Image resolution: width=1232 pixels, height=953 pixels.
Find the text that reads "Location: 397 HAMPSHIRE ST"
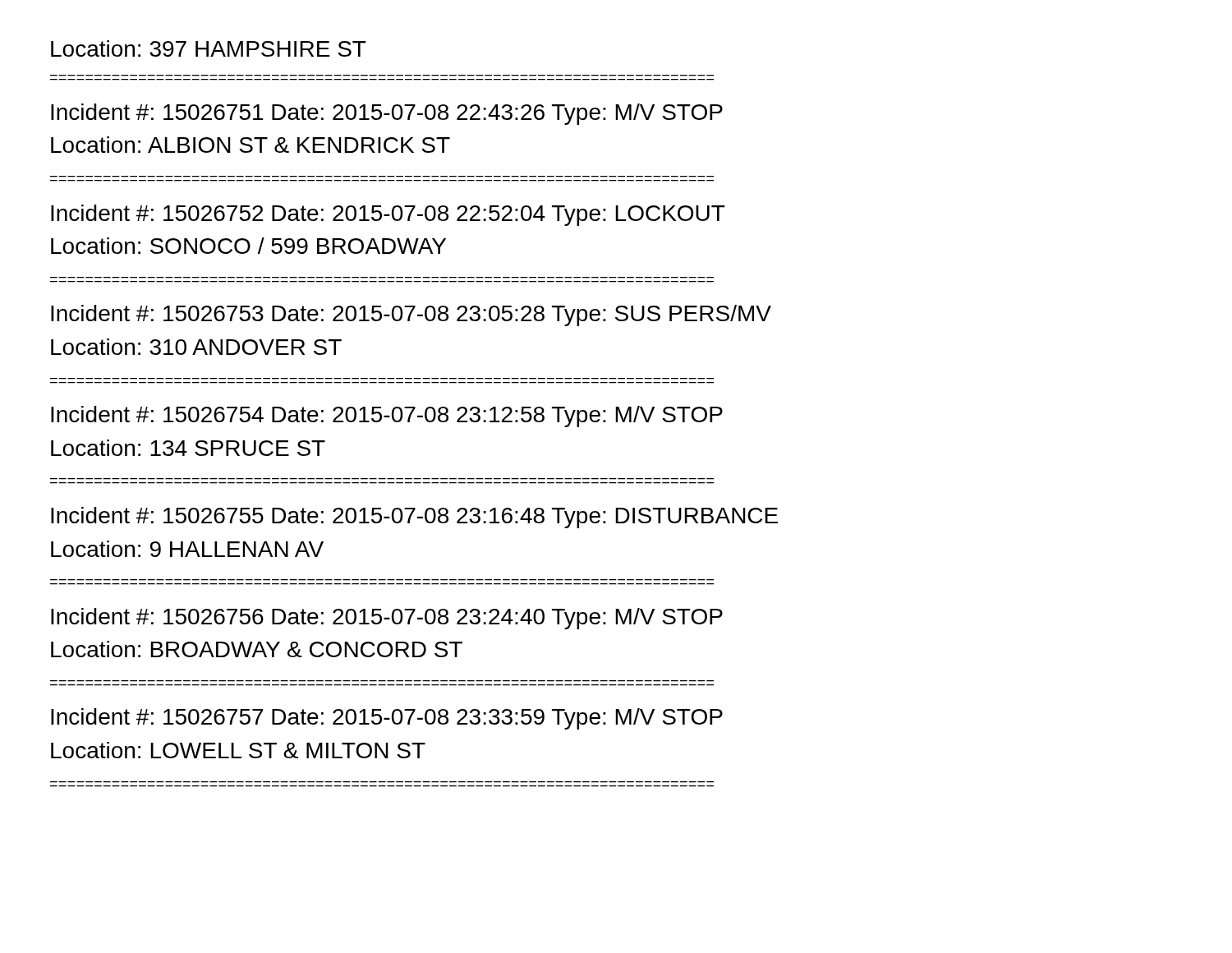click(208, 49)
